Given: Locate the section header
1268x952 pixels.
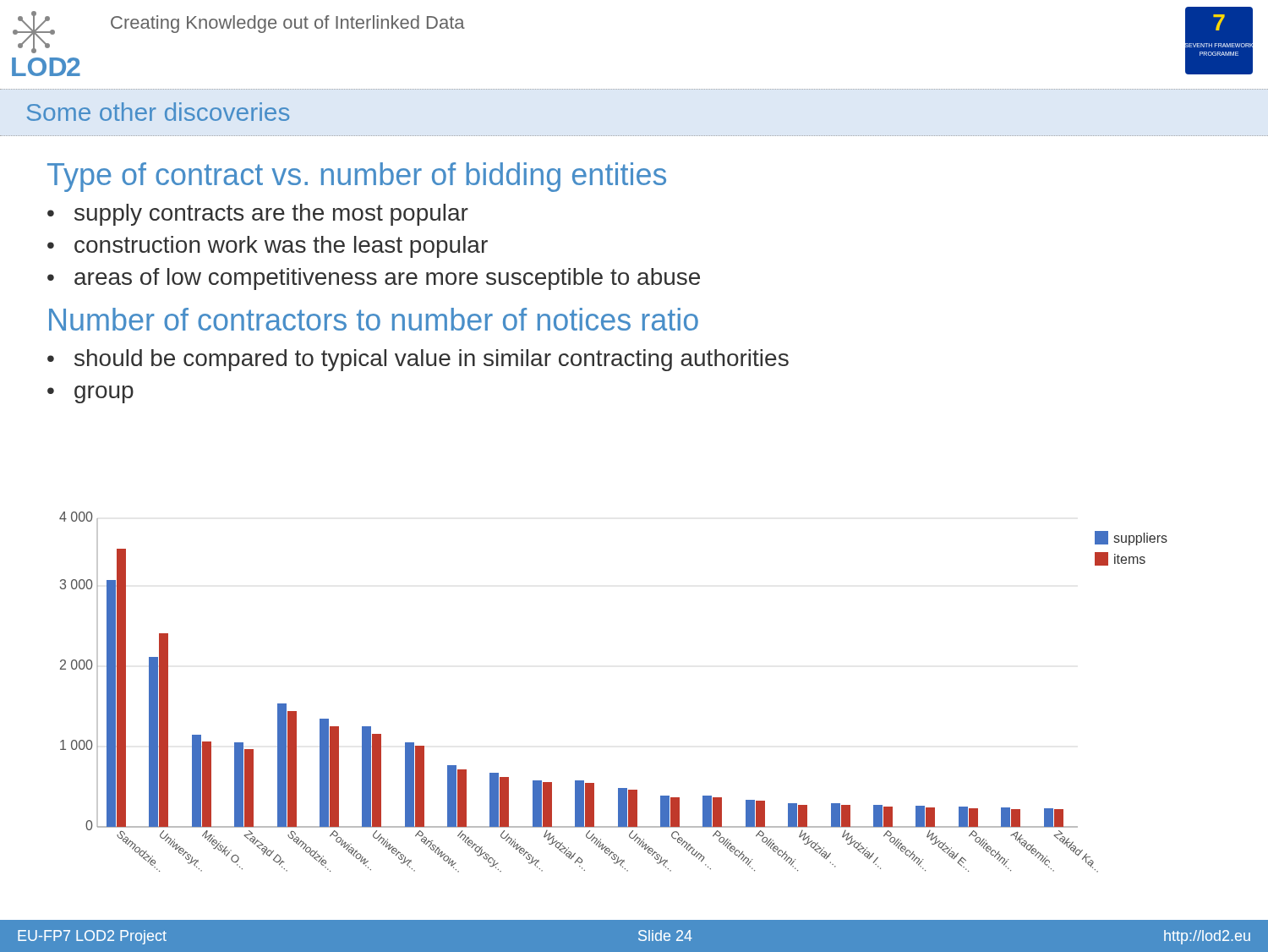Looking at the screenshot, I should pos(158,112).
